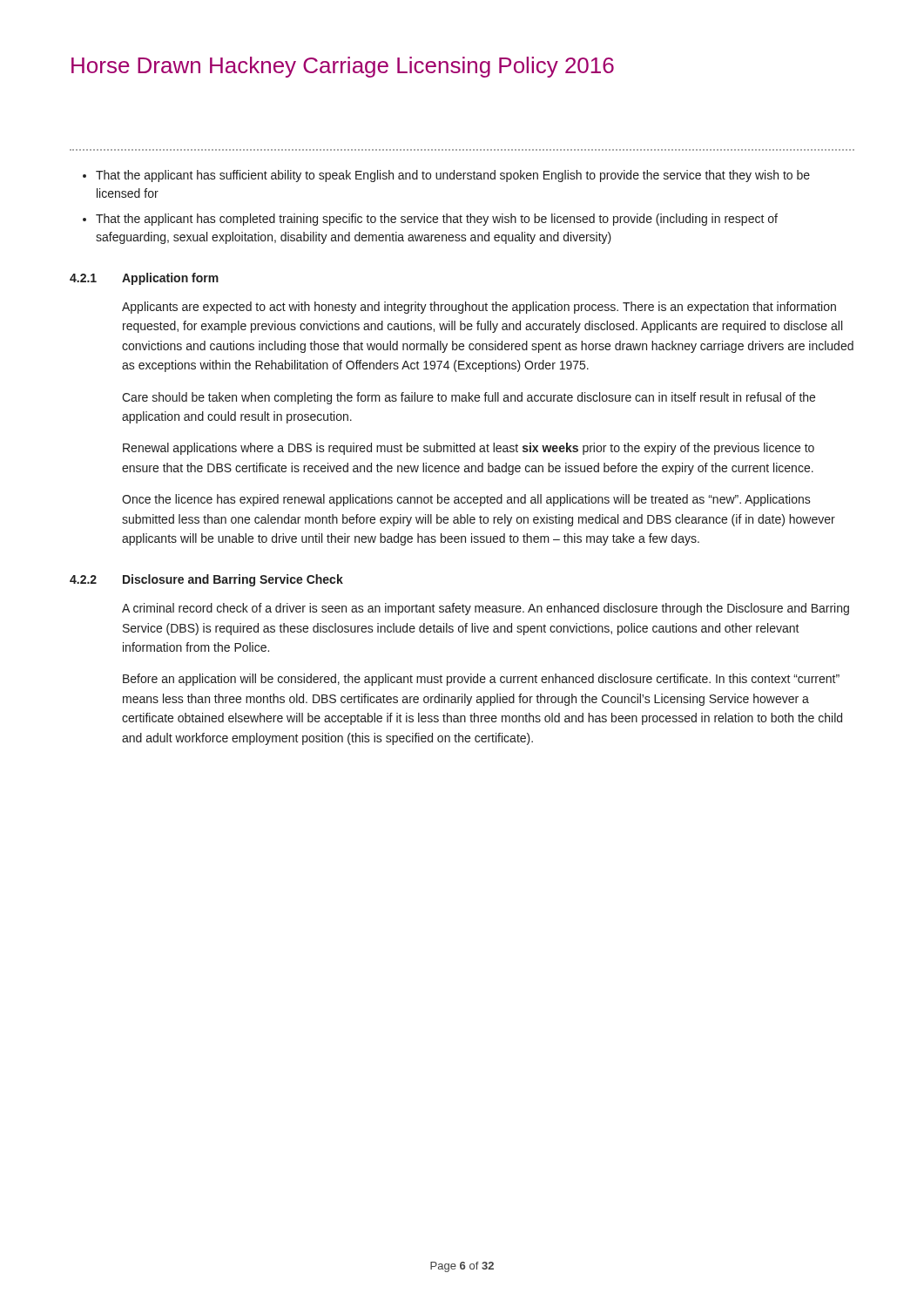Select the element starting "That the applicant has sufficient ability to speak"
This screenshot has width=924, height=1307.
453,184
